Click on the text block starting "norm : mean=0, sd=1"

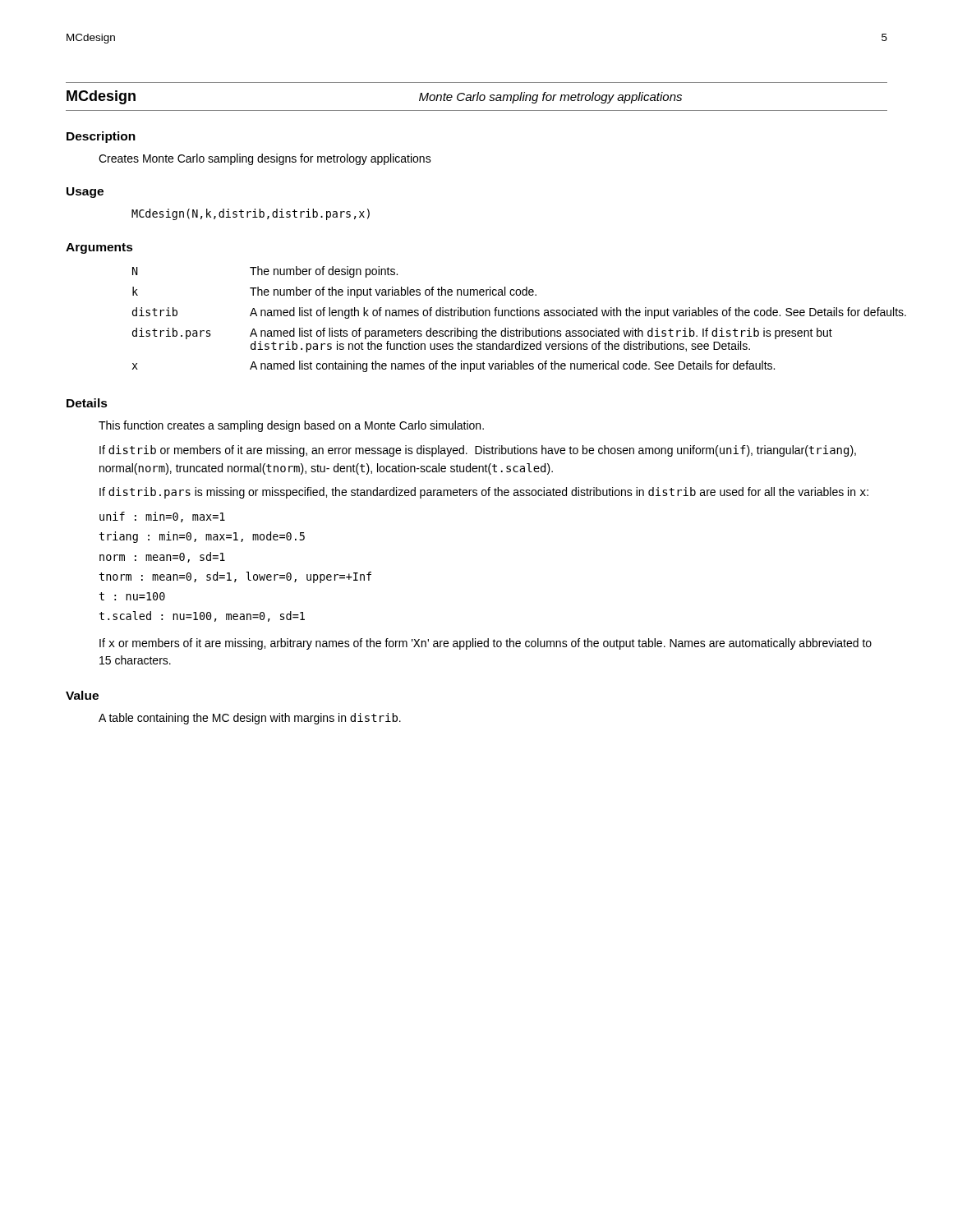(x=162, y=556)
